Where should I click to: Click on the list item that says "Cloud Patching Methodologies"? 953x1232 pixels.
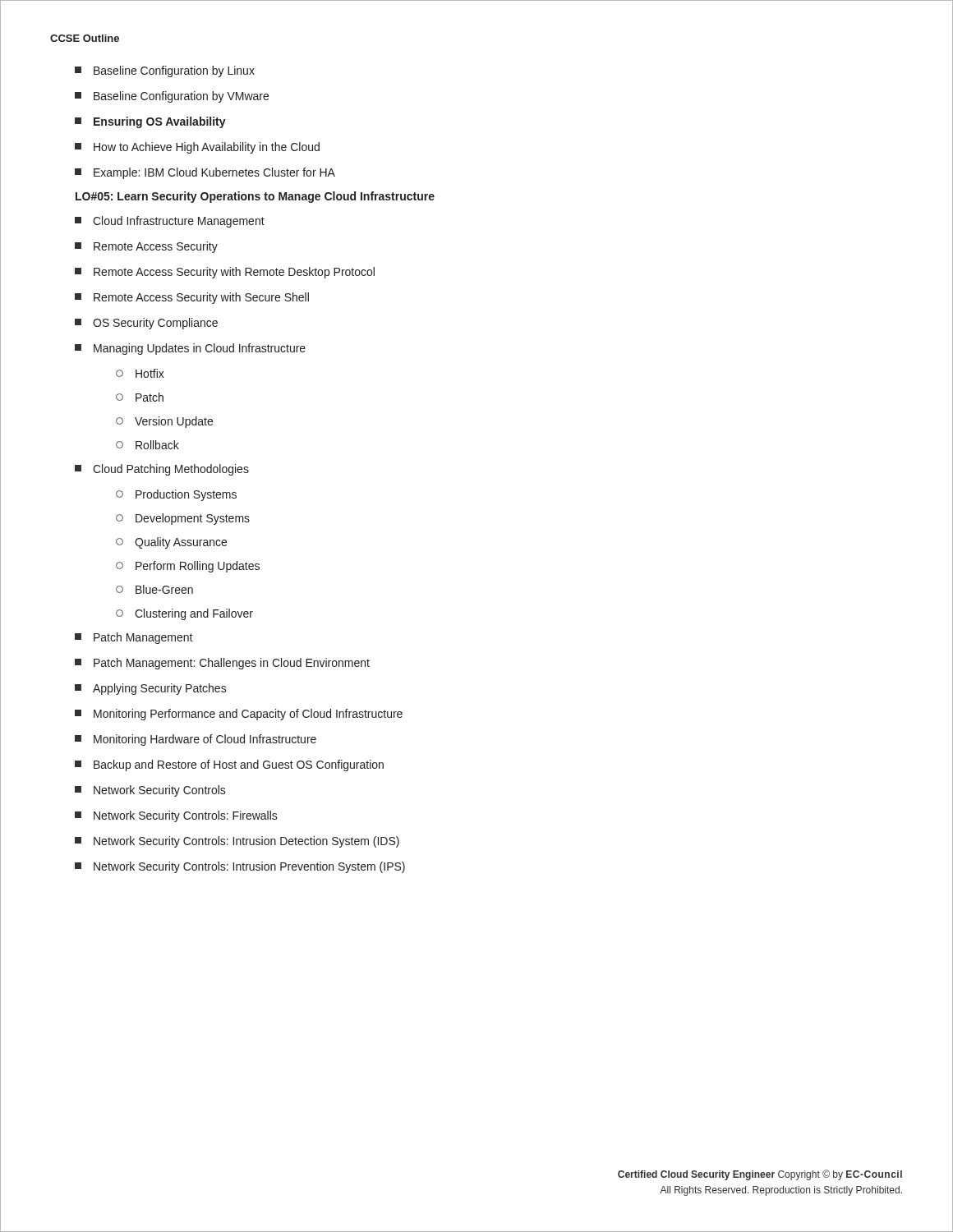click(162, 469)
